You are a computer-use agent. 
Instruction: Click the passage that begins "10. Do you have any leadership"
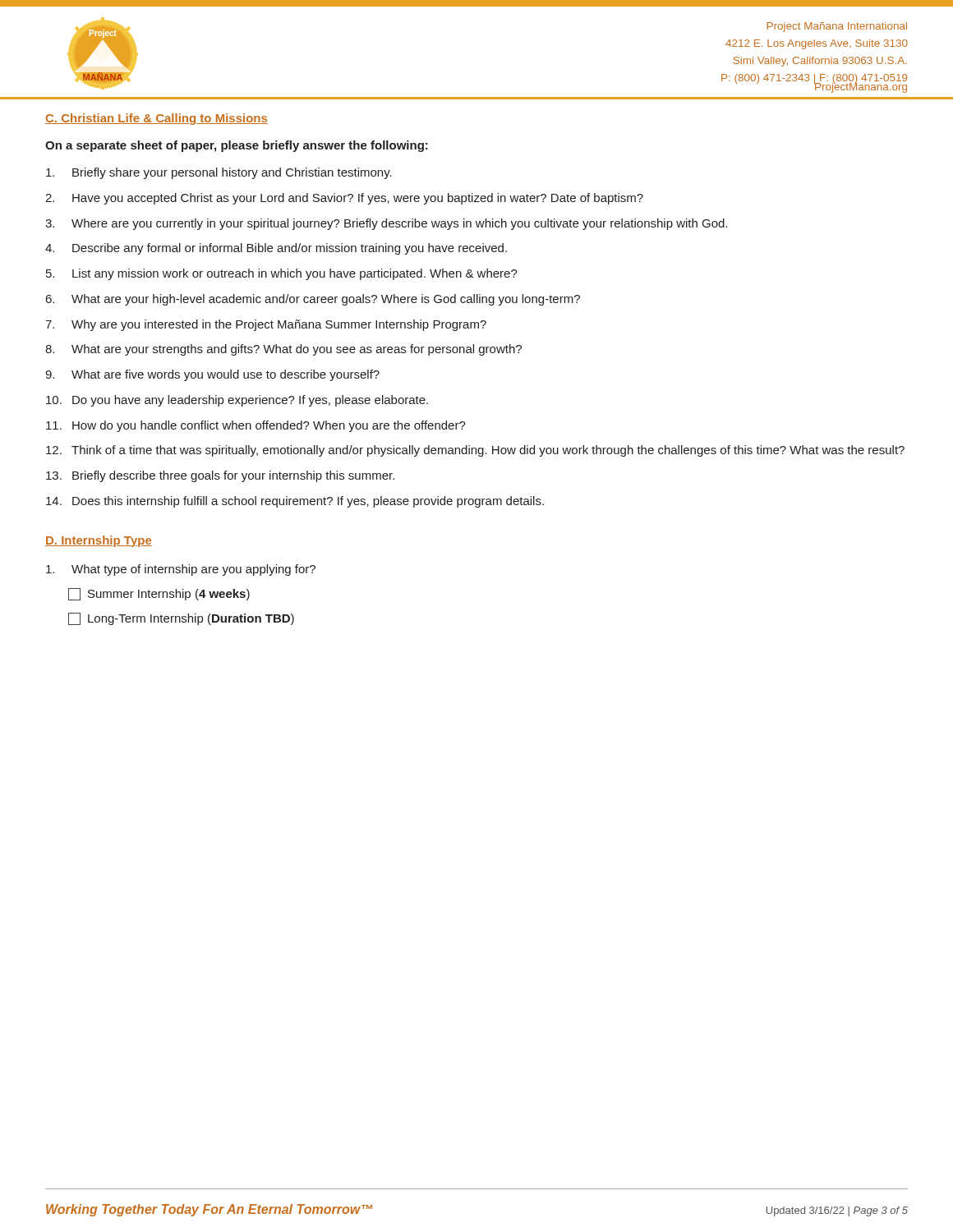(x=237, y=401)
